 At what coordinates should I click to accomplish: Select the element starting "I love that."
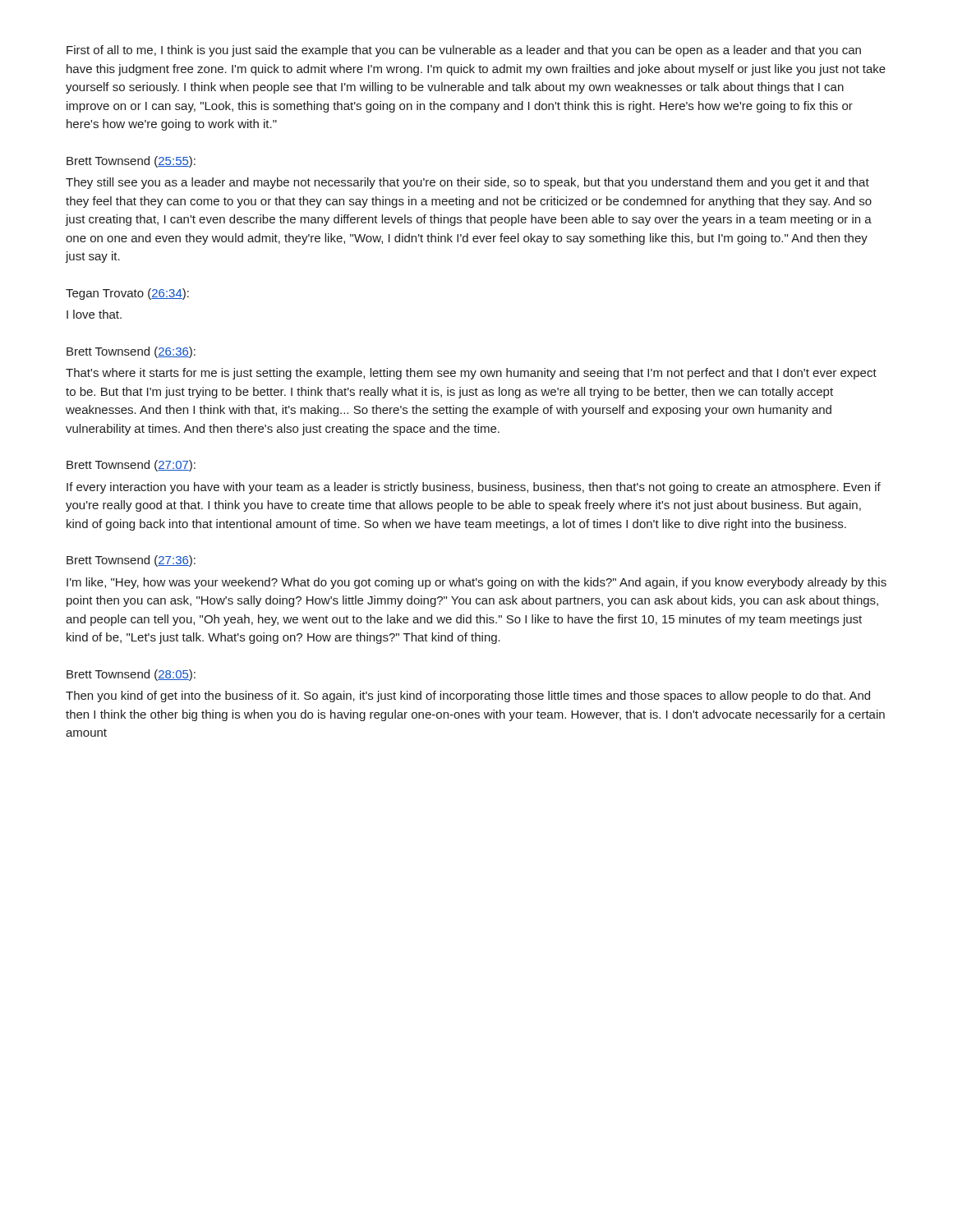click(94, 314)
